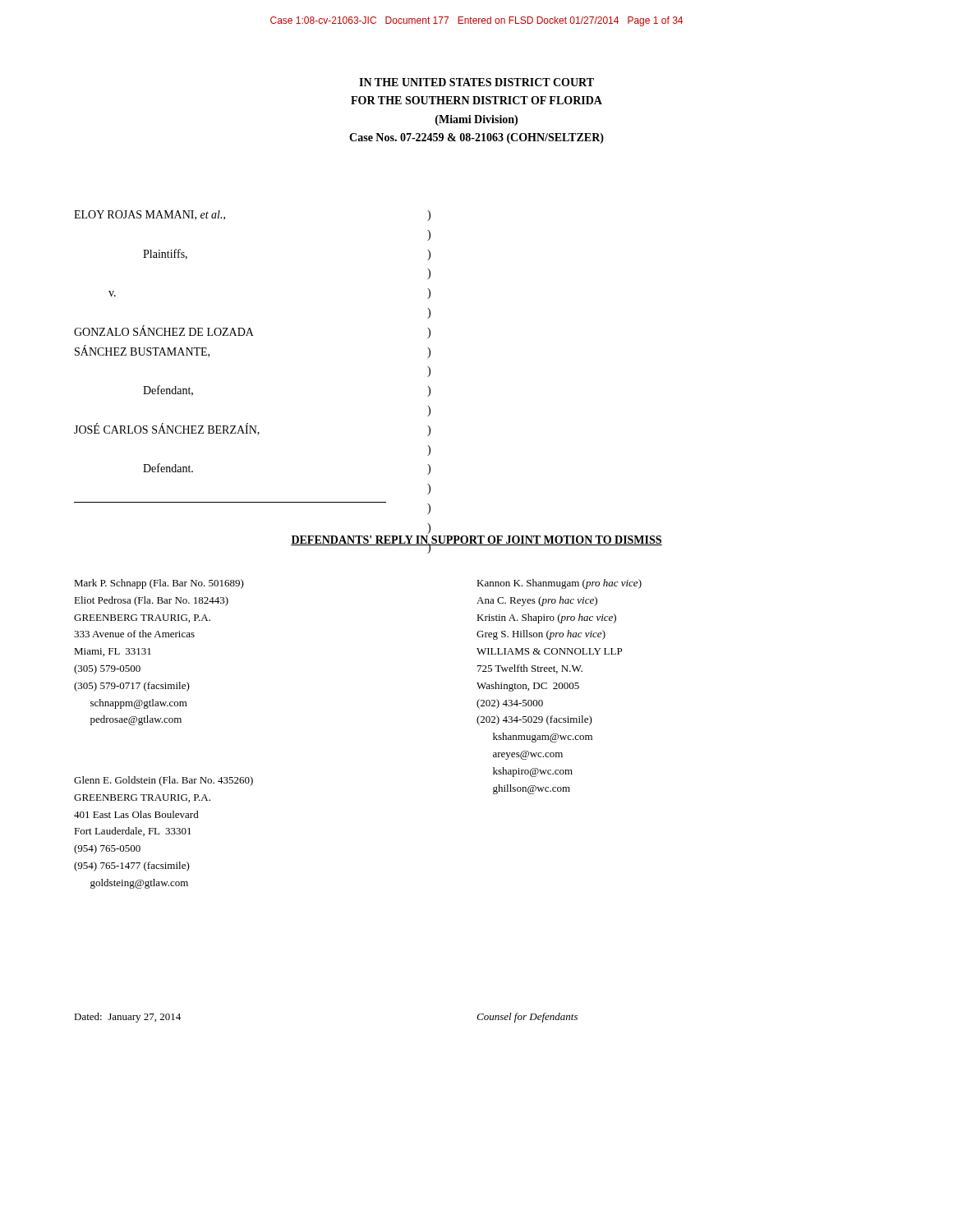Locate the text block that says "Mark P. Schnapp"
Screen dimensions: 1232x953
click(159, 651)
